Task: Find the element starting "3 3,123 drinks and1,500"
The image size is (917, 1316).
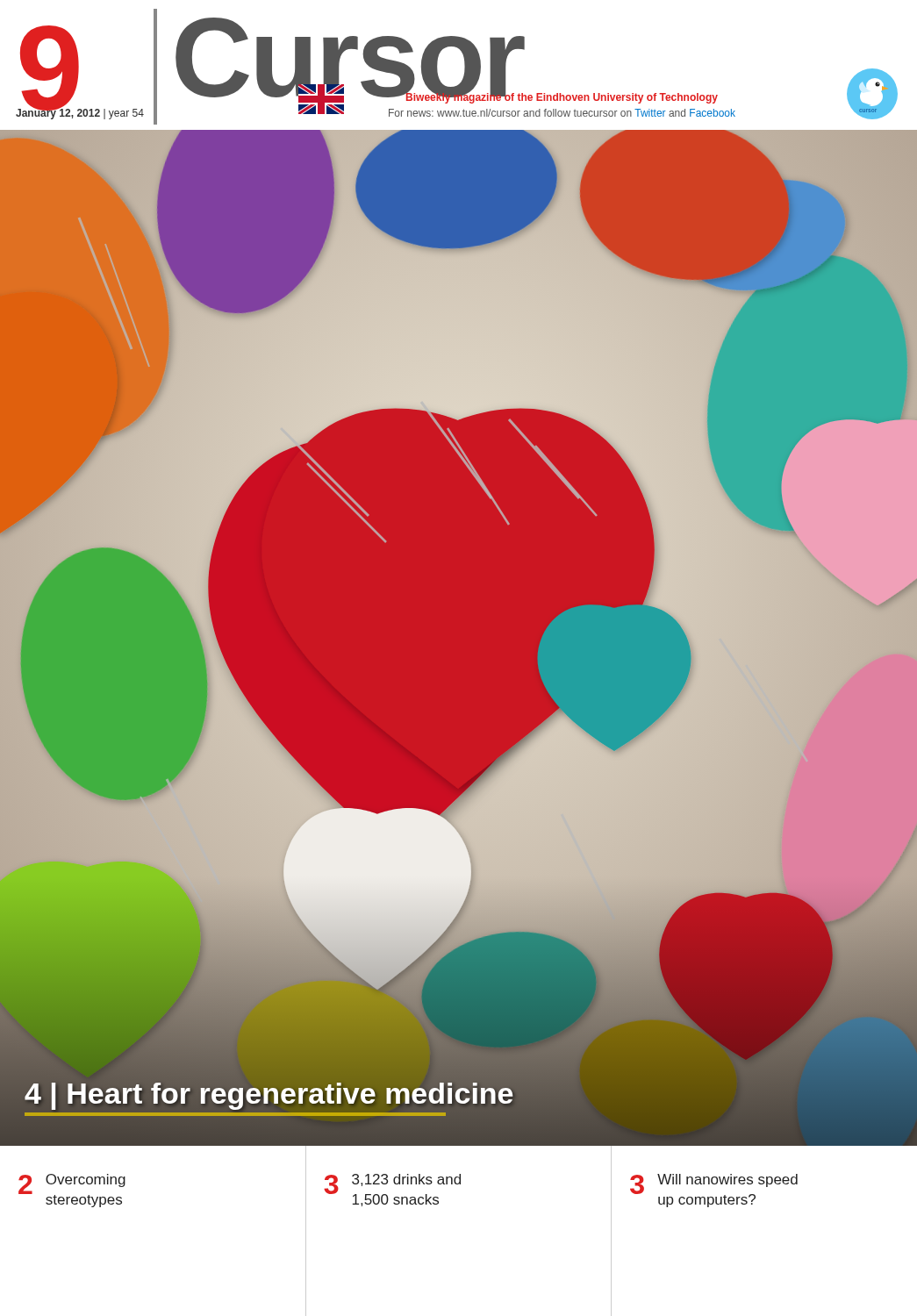Action: point(393,1190)
